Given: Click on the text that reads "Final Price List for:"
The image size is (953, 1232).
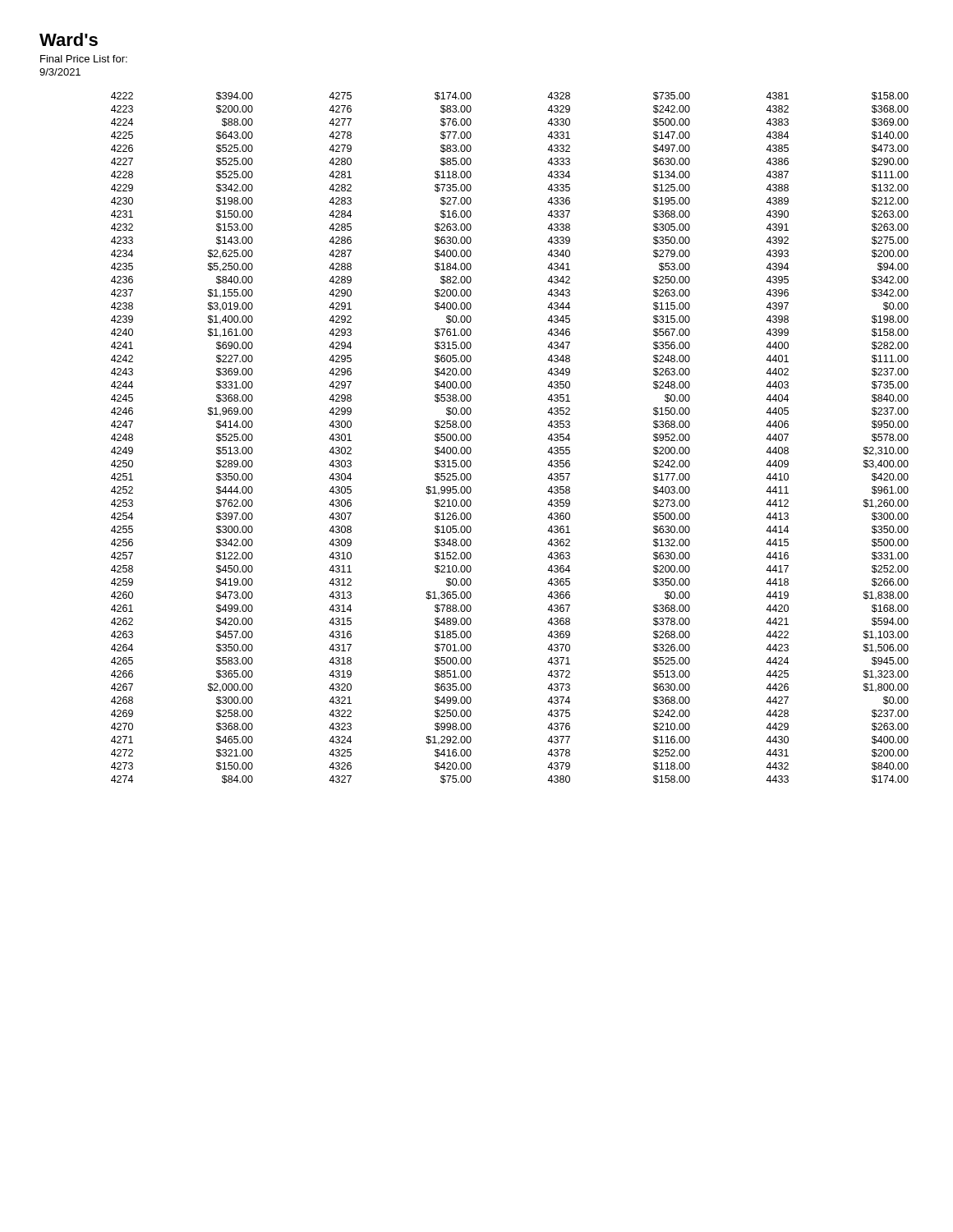Looking at the screenshot, I should coord(84,59).
